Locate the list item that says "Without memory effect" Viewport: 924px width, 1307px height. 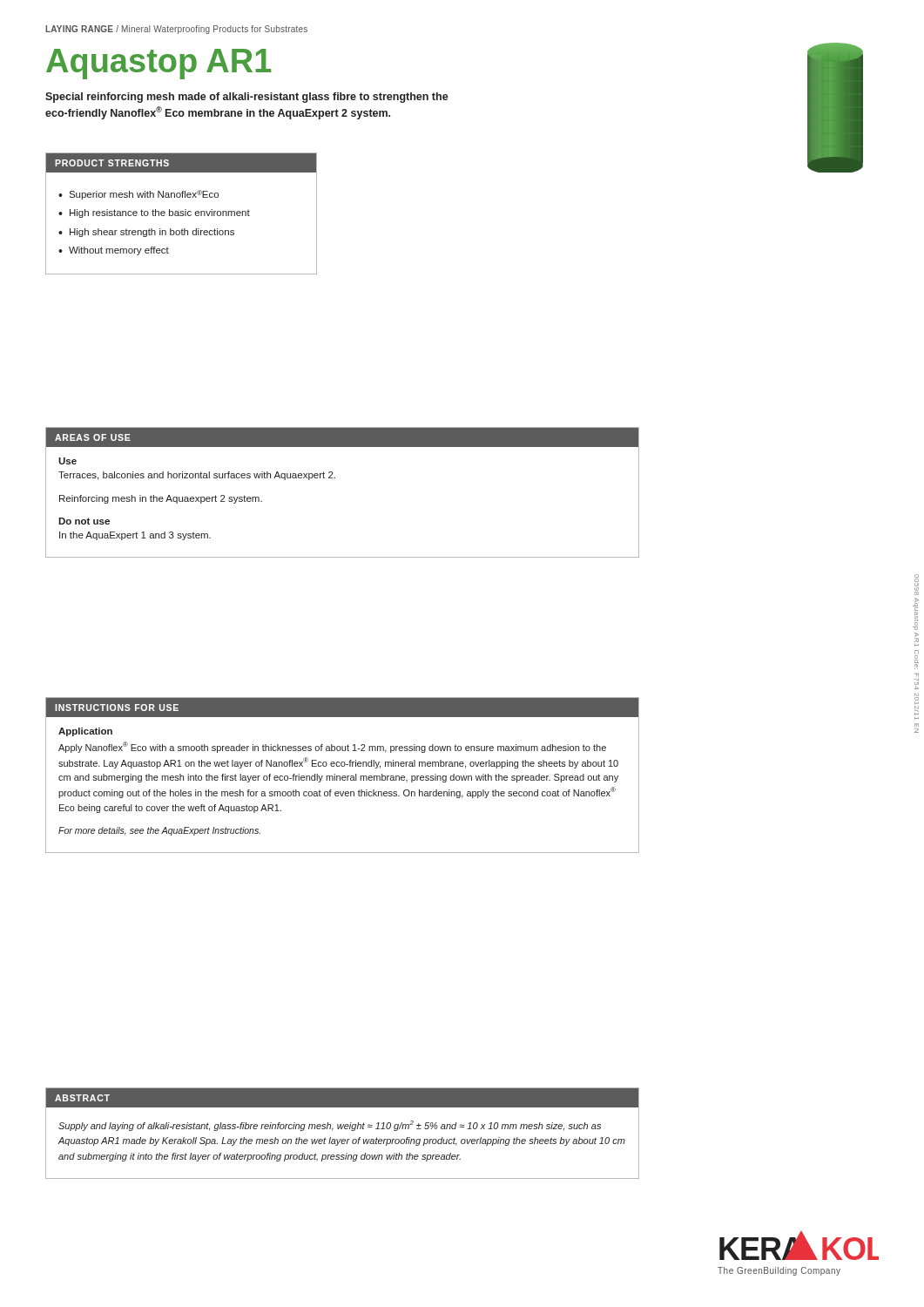[119, 250]
